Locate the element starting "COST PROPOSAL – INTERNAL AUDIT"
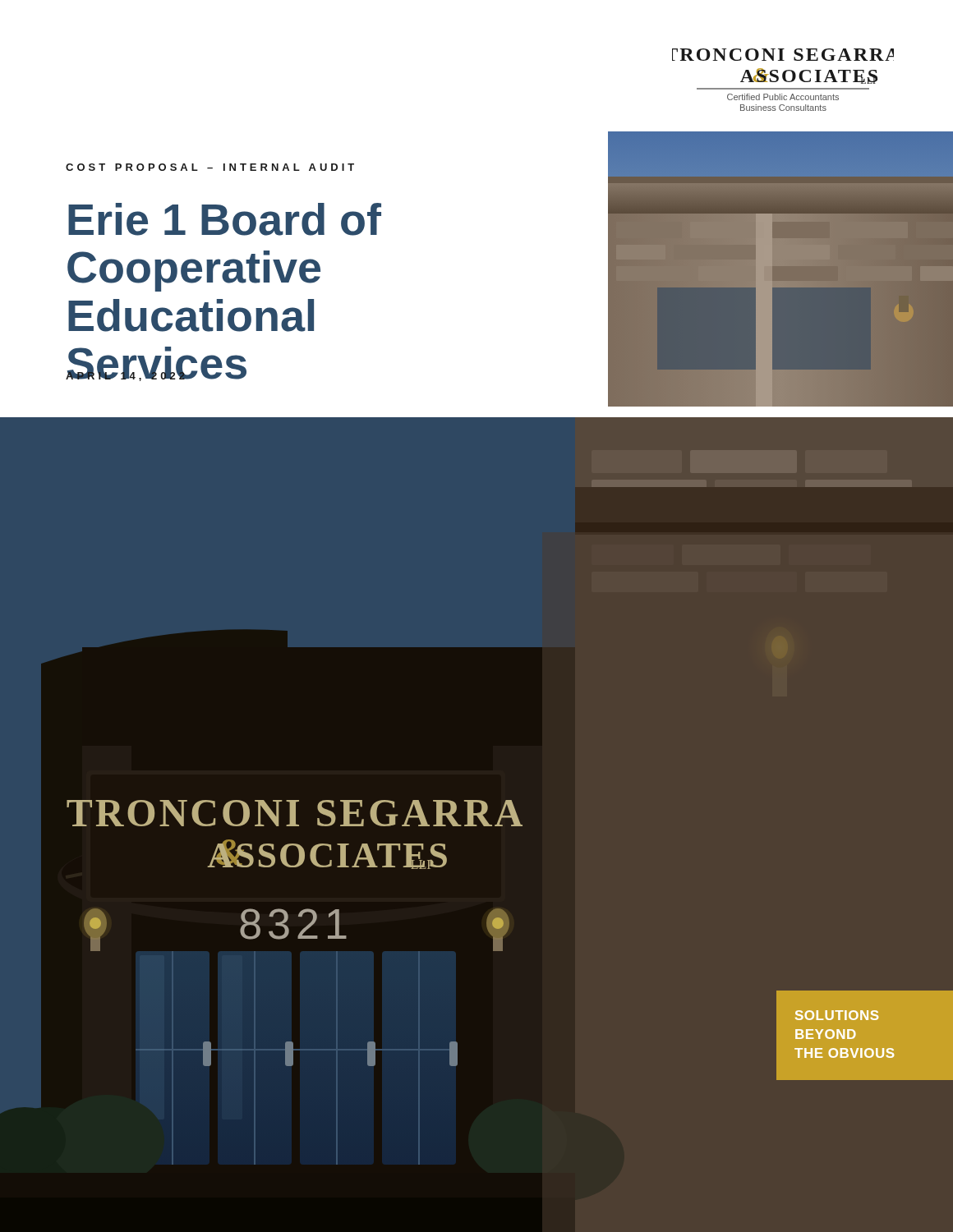The width and height of the screenshot is (953, 1232). (x=212, y=167)
